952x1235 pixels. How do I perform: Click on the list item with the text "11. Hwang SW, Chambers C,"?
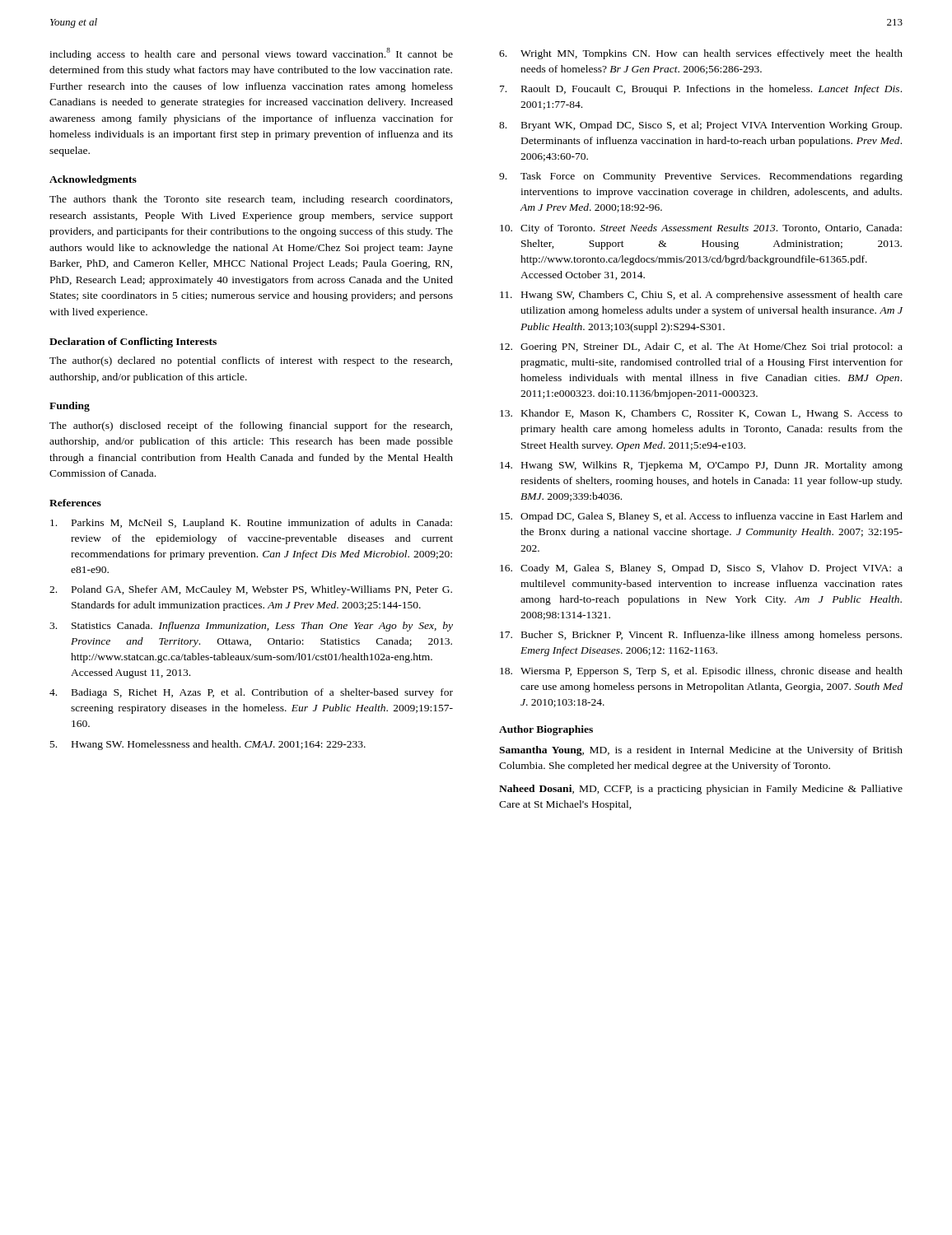click(701, 310)
